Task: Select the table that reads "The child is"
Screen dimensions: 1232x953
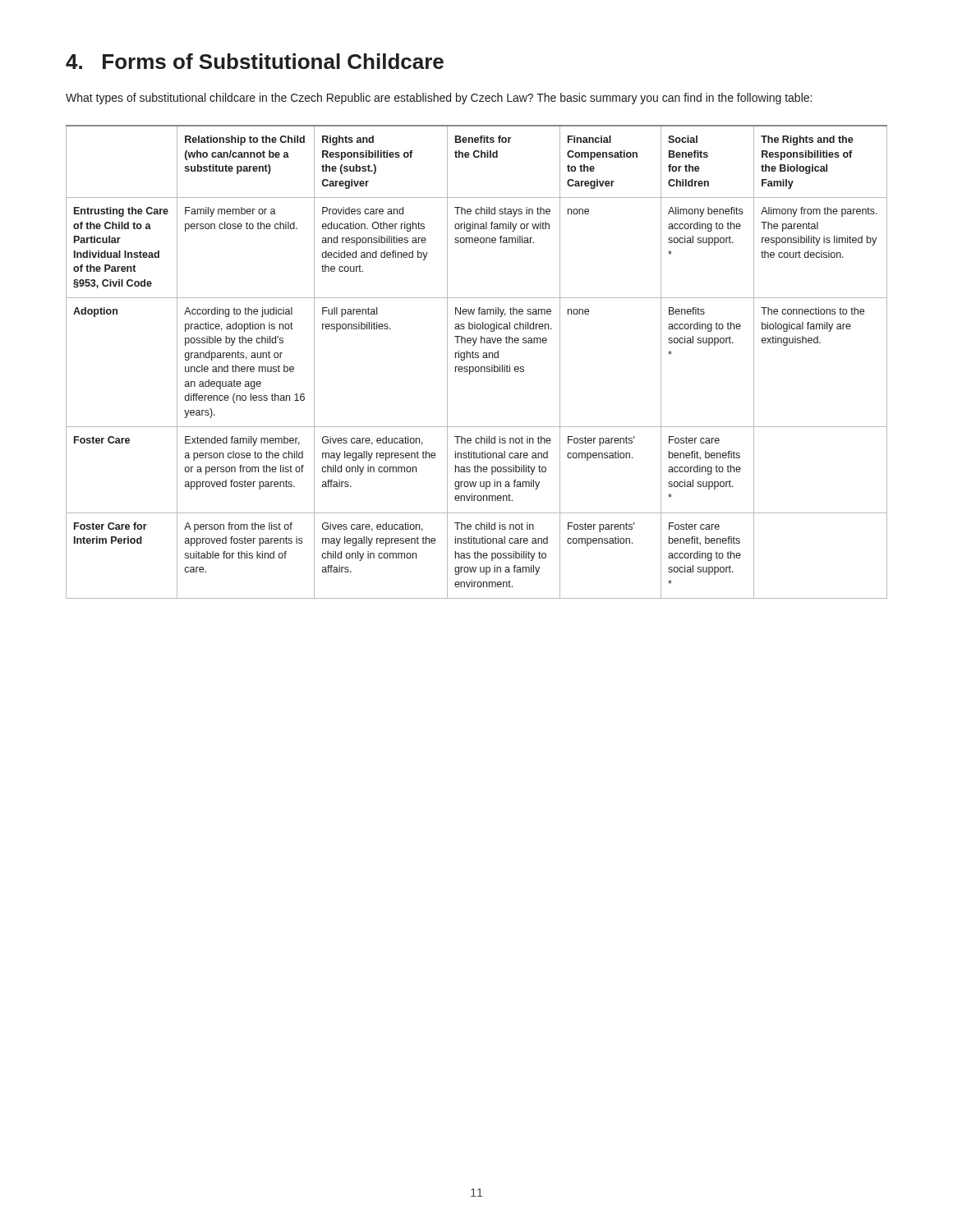Action: click(476, 362)
